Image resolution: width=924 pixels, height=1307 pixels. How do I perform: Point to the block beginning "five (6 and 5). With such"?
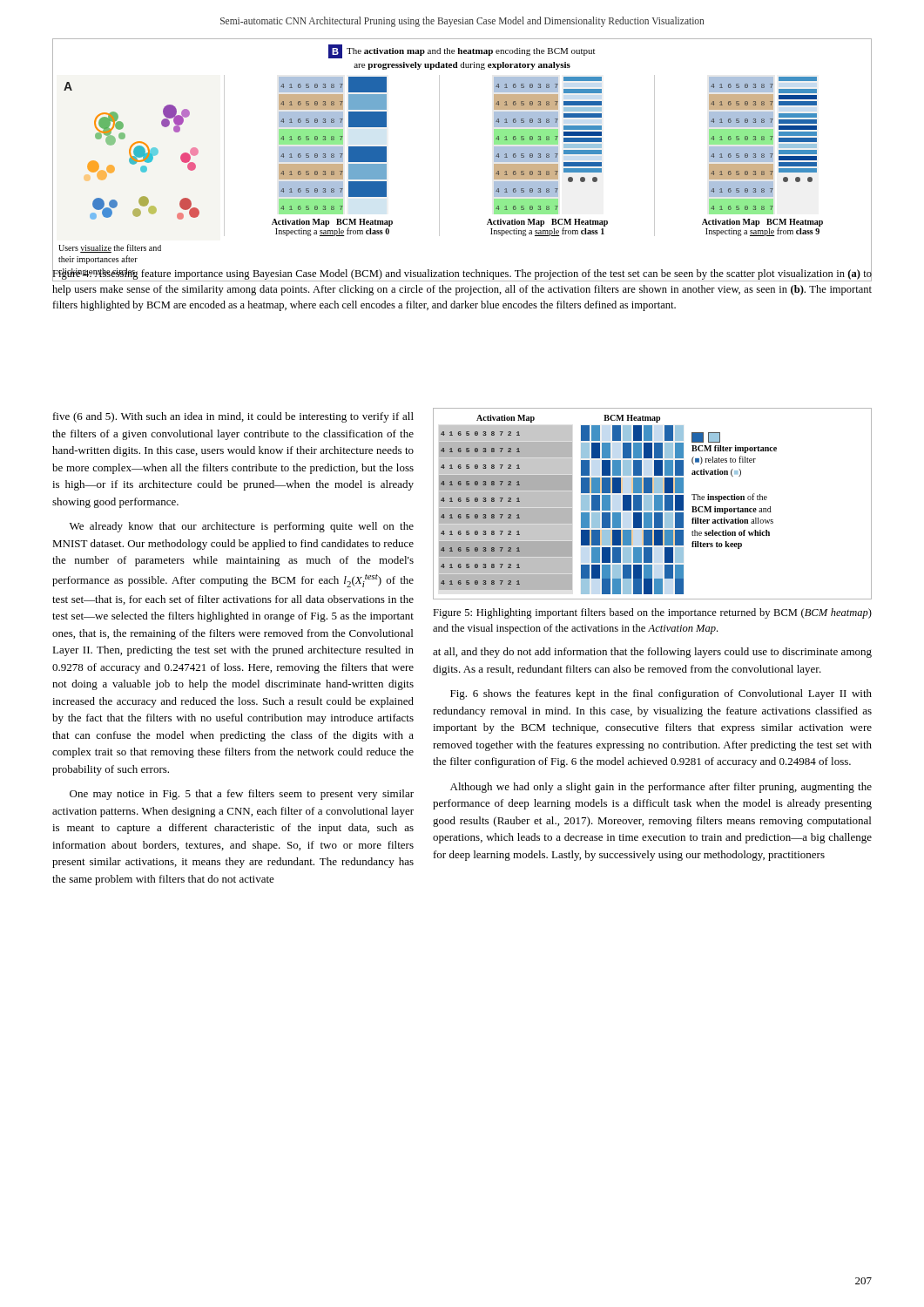tap(233, 648)
